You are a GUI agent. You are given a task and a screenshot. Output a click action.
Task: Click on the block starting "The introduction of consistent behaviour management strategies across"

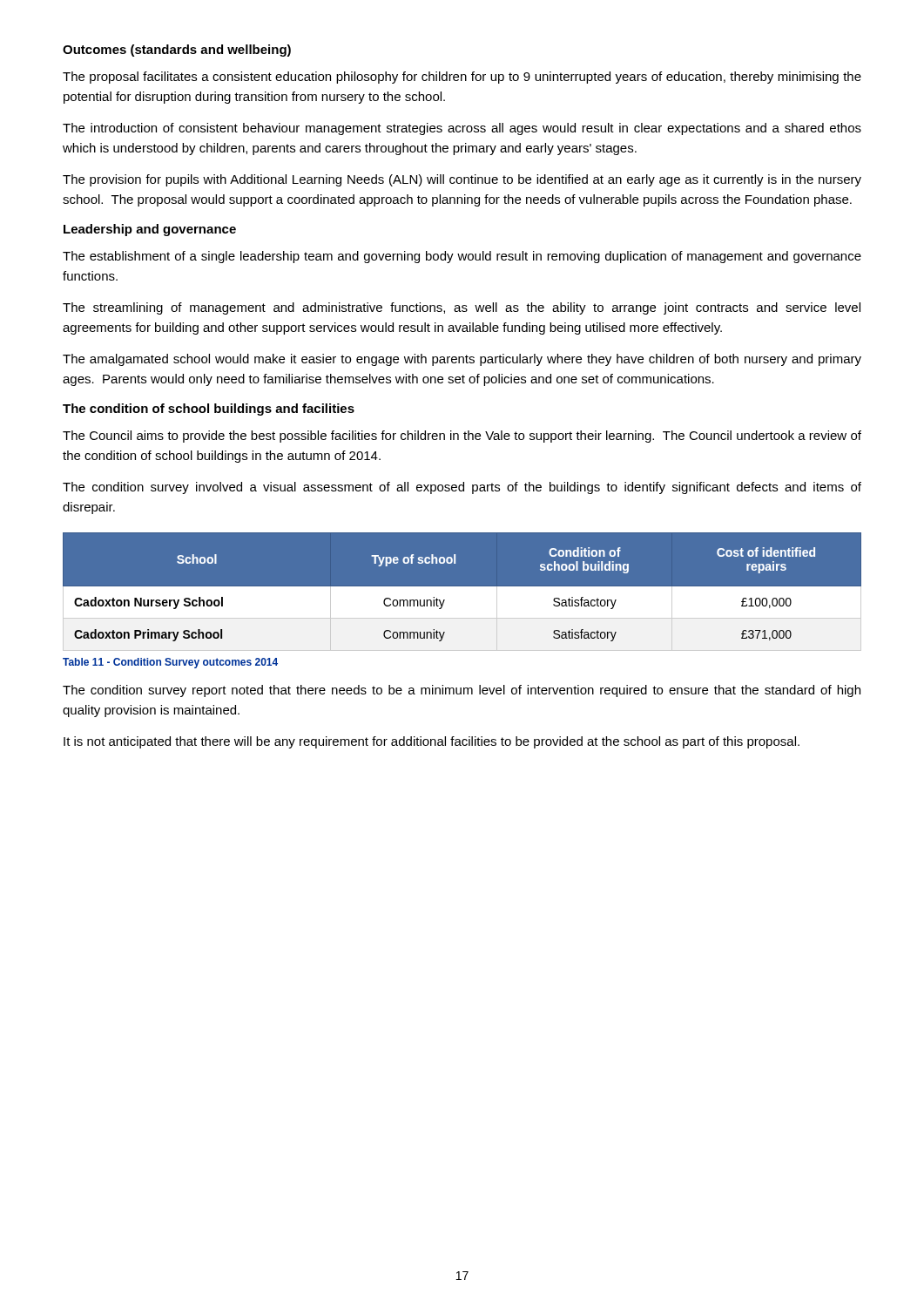(x=462, y=137)
